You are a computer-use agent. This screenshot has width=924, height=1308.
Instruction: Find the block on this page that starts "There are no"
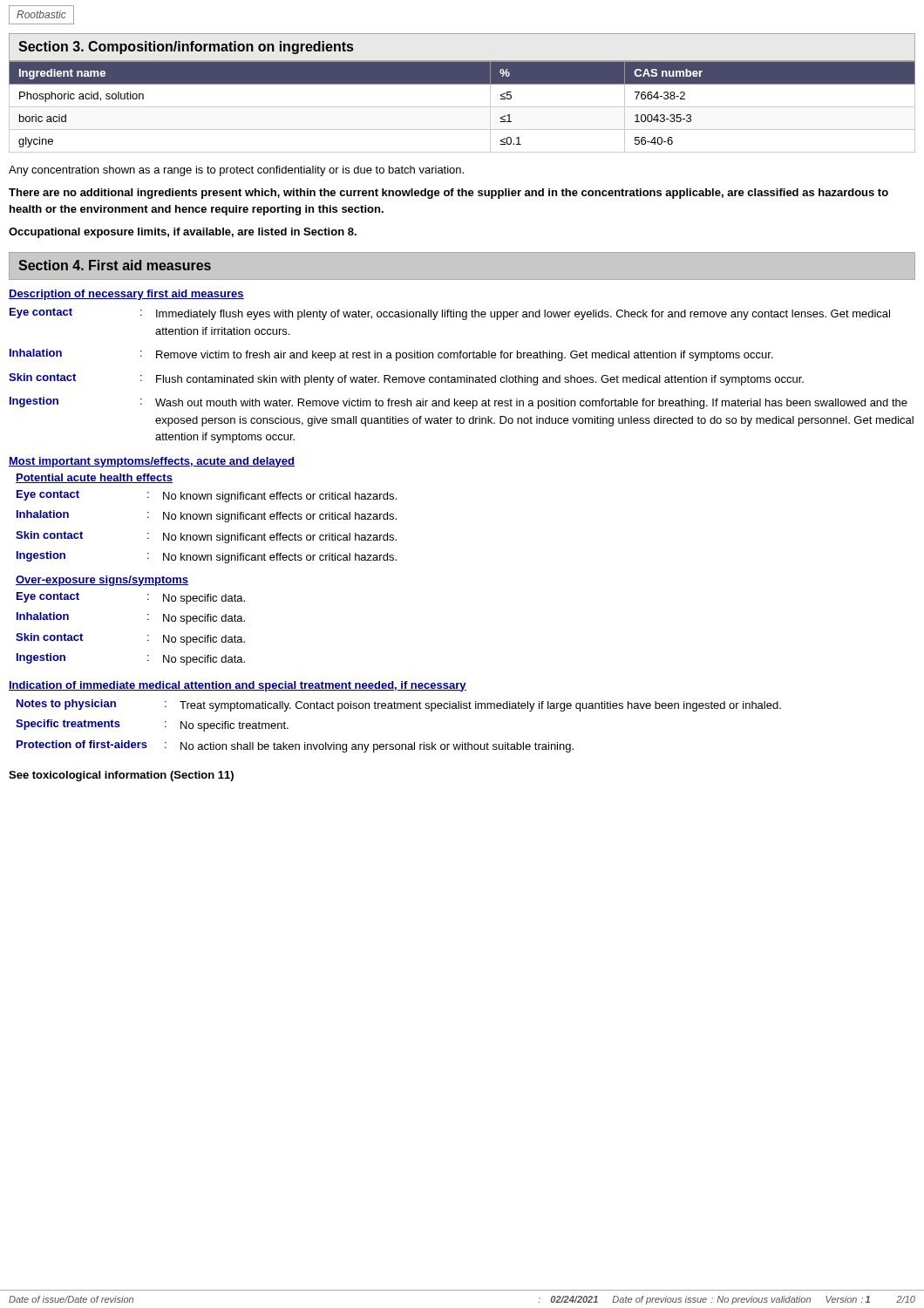449,200
